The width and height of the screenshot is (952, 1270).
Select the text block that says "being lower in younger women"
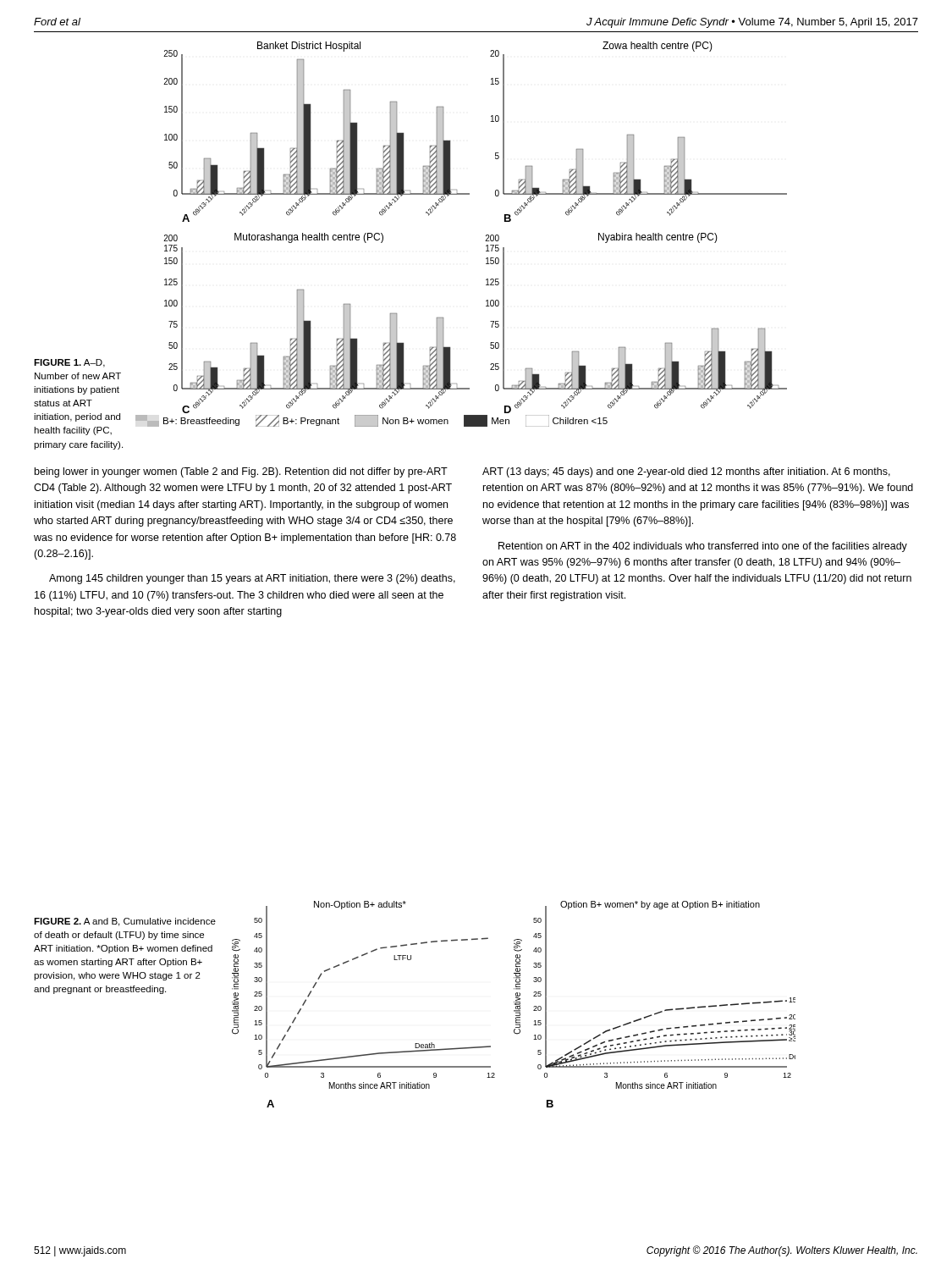245,542
